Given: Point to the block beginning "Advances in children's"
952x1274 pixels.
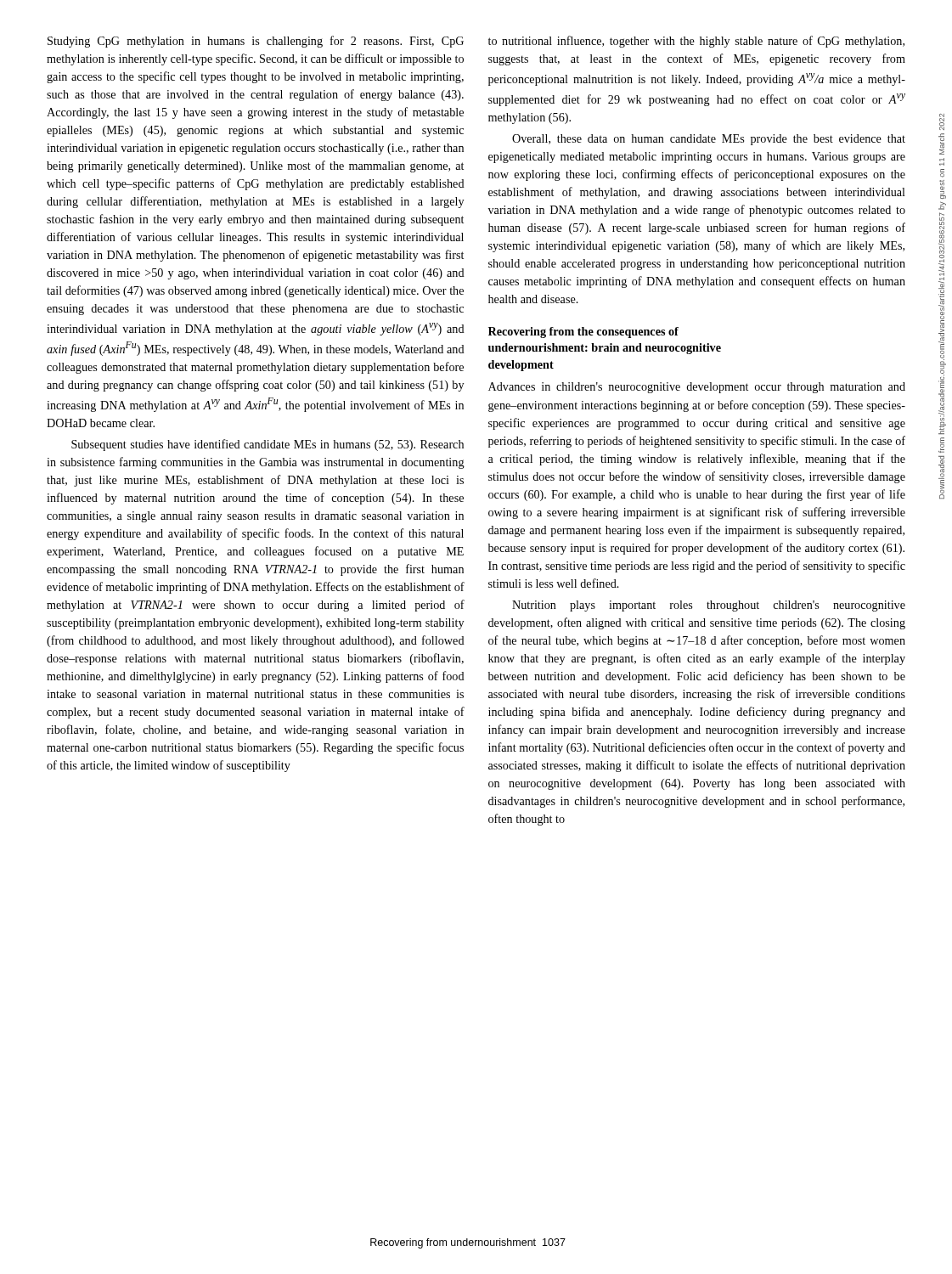Looking at the screenshot, I should pos(697,603).
